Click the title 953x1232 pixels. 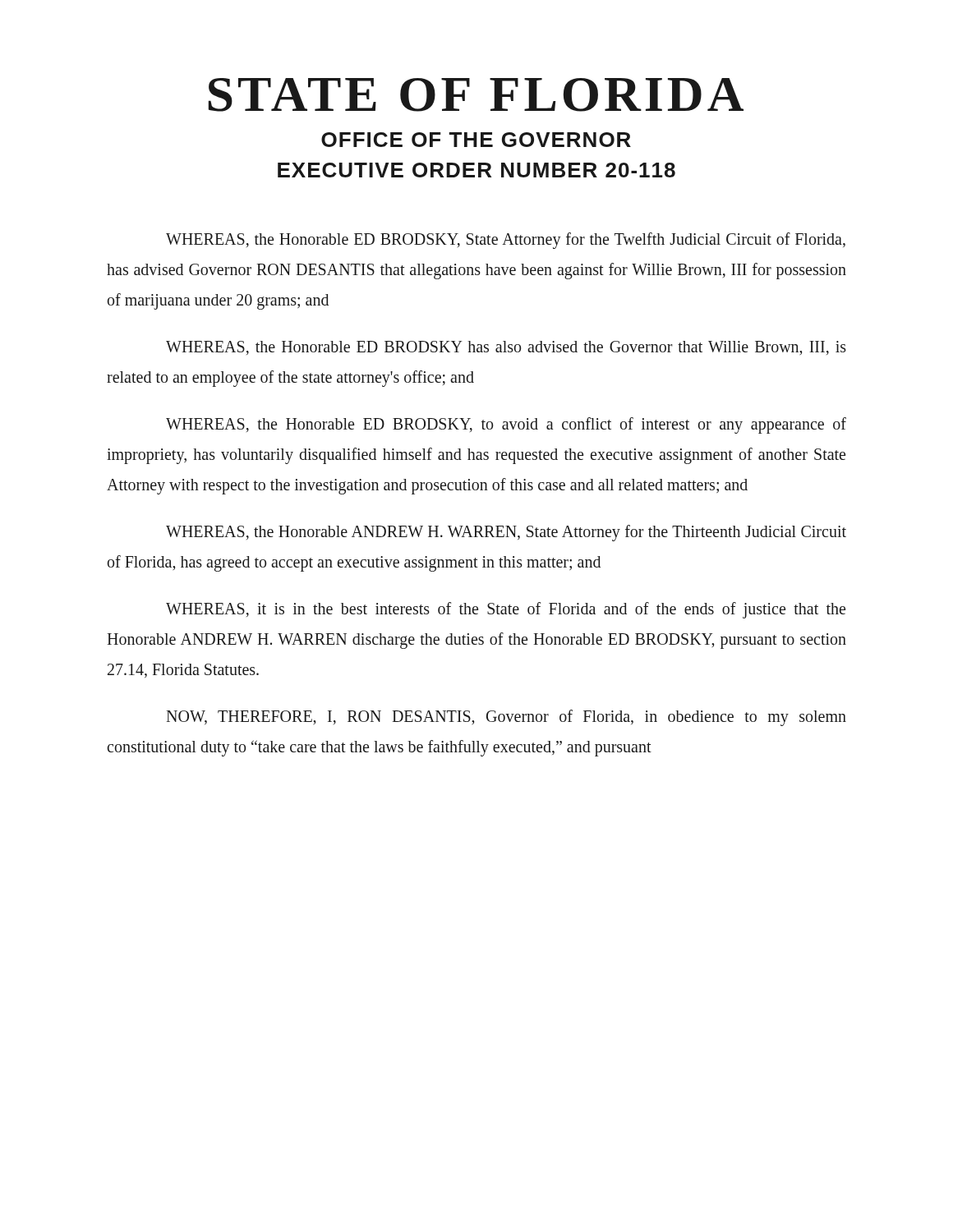click(476, 125)
